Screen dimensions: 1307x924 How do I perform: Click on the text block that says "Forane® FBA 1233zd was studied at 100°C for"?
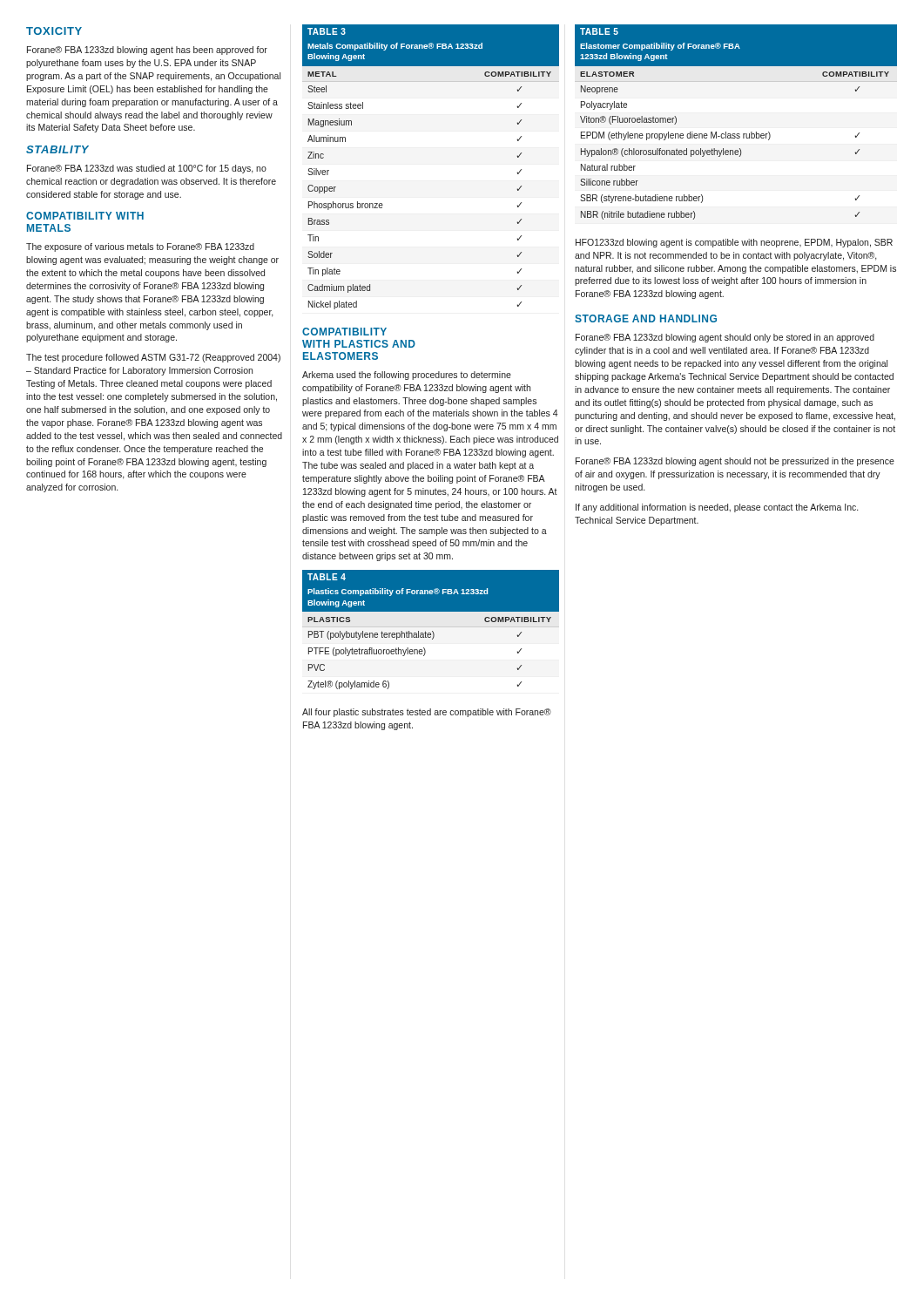coord(151,181)
